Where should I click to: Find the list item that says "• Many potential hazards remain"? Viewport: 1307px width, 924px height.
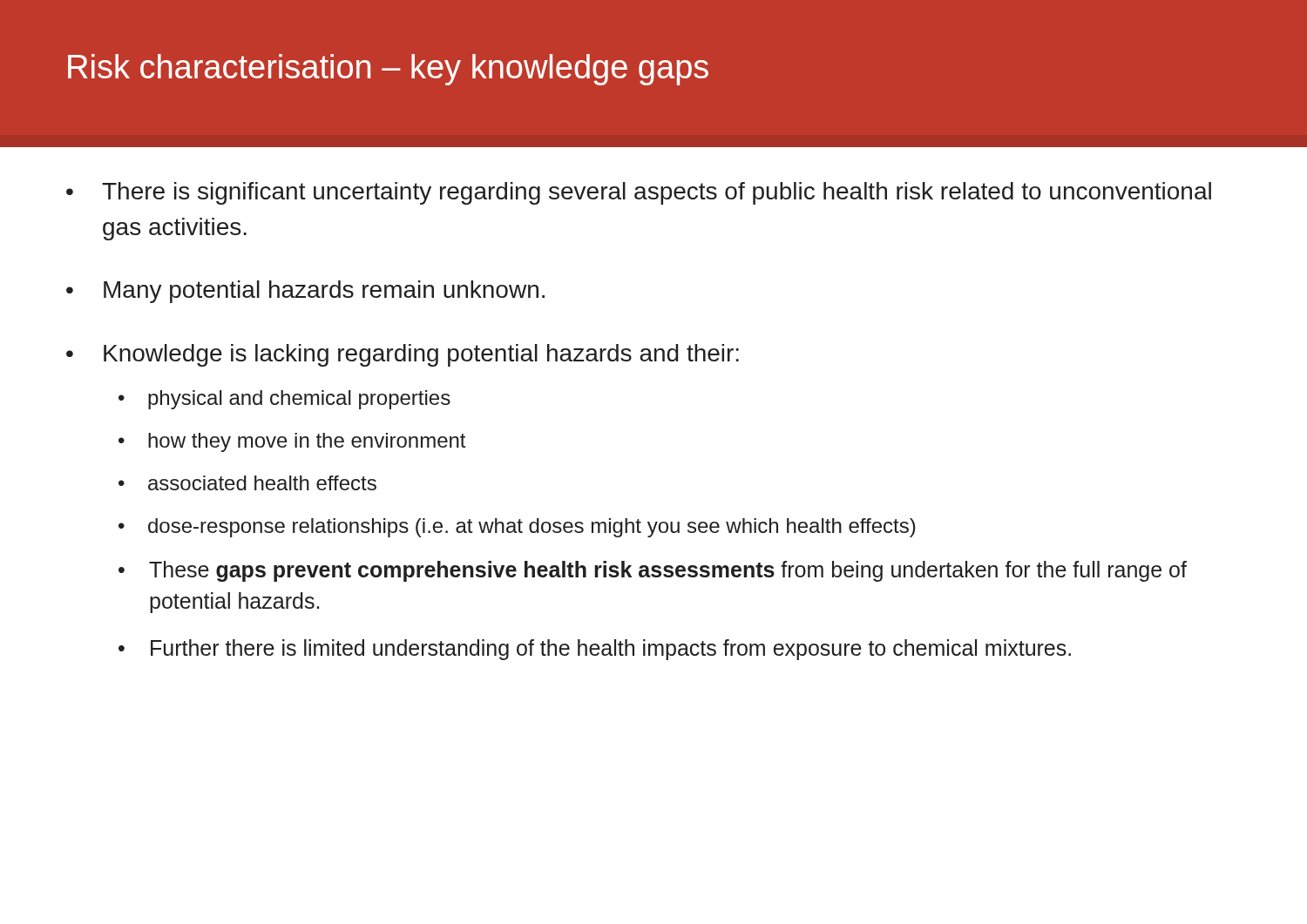[306, 290]
